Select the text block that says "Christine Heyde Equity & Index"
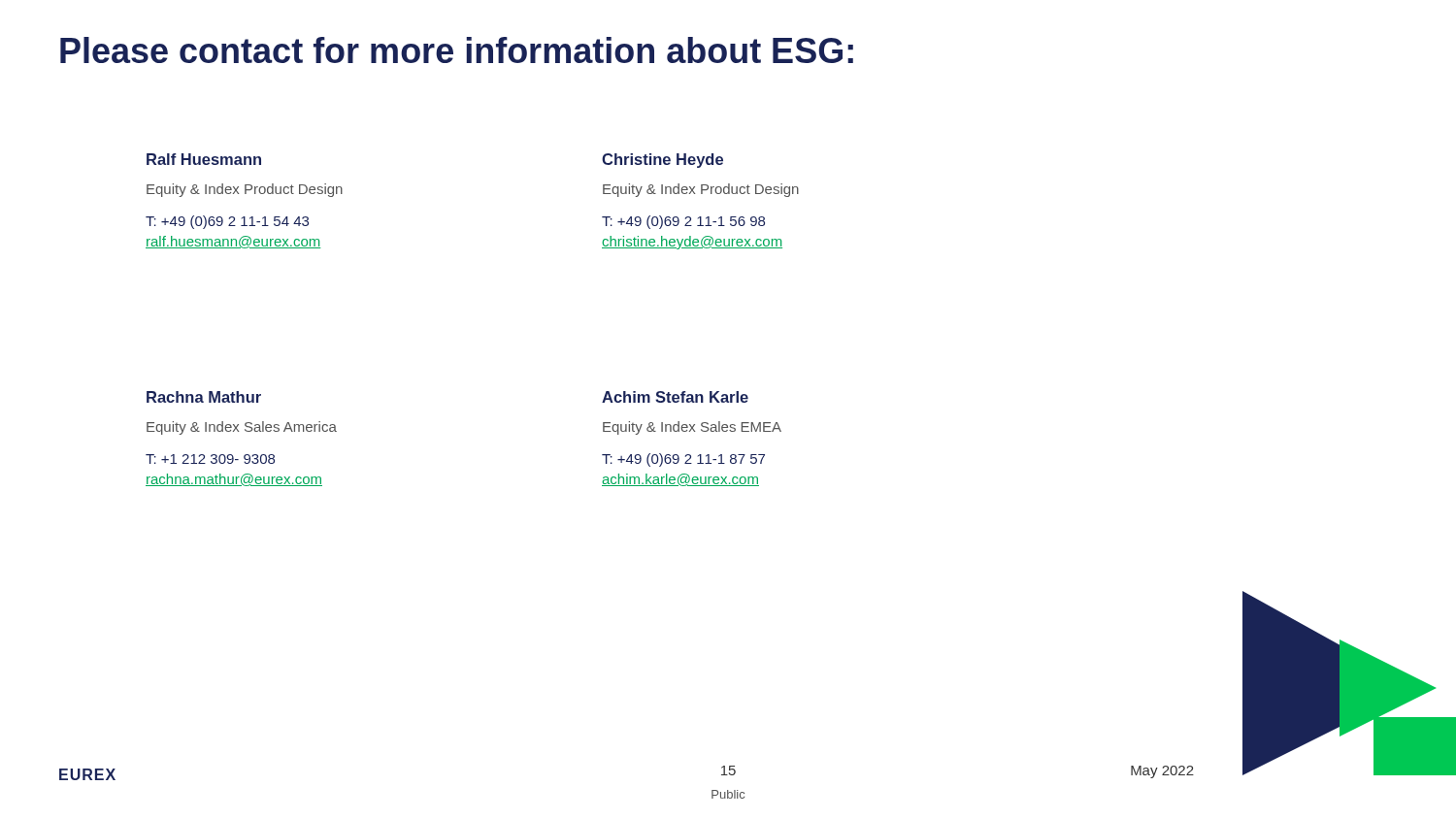 point(806,200)
